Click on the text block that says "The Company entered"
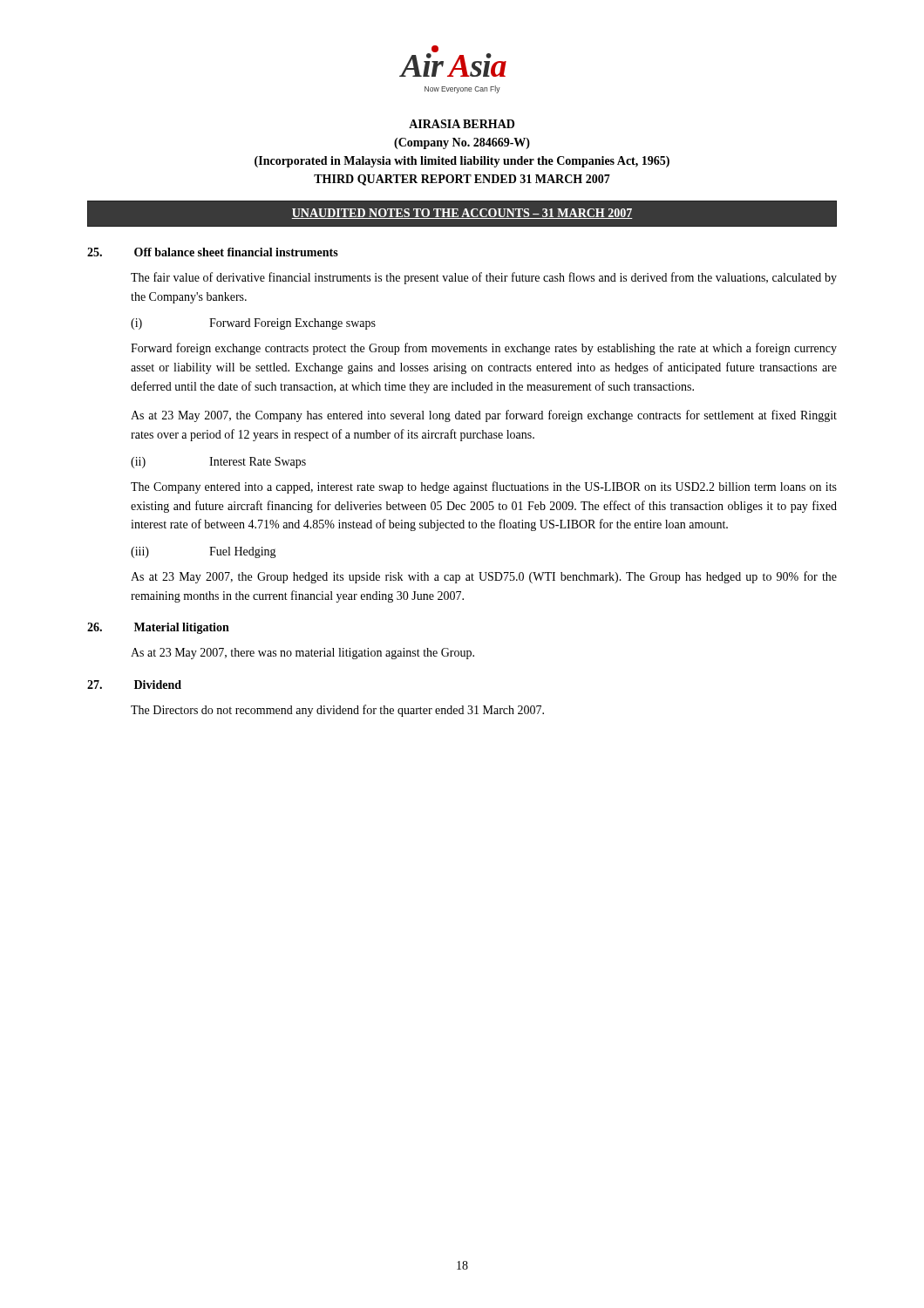 [484, 506]
